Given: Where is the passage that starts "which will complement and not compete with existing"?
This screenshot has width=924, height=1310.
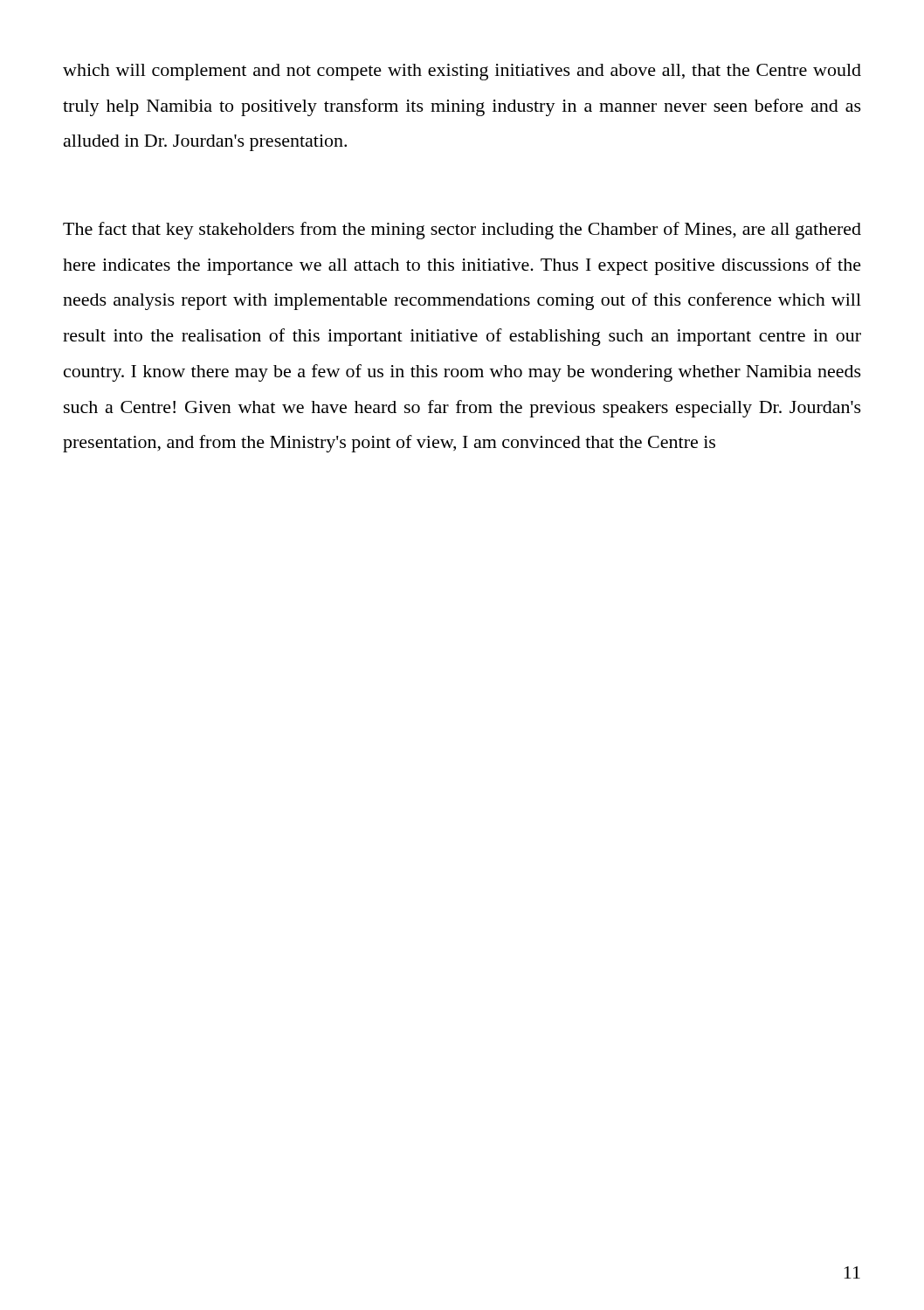Looking at the screenshot, I should pyautogui.click(x=462, y=105).
